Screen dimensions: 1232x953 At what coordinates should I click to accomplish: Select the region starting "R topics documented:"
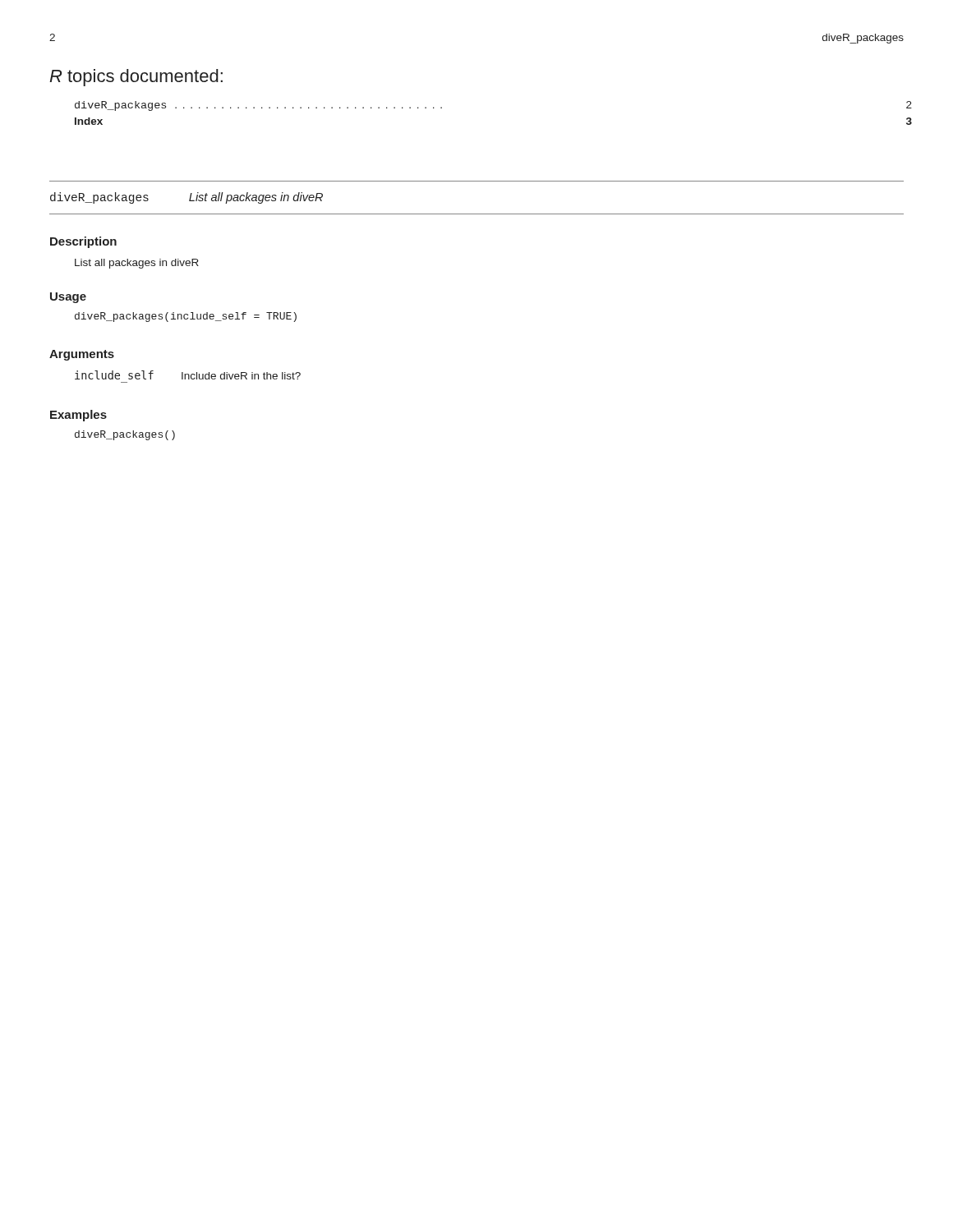click(x=137, y=76)
